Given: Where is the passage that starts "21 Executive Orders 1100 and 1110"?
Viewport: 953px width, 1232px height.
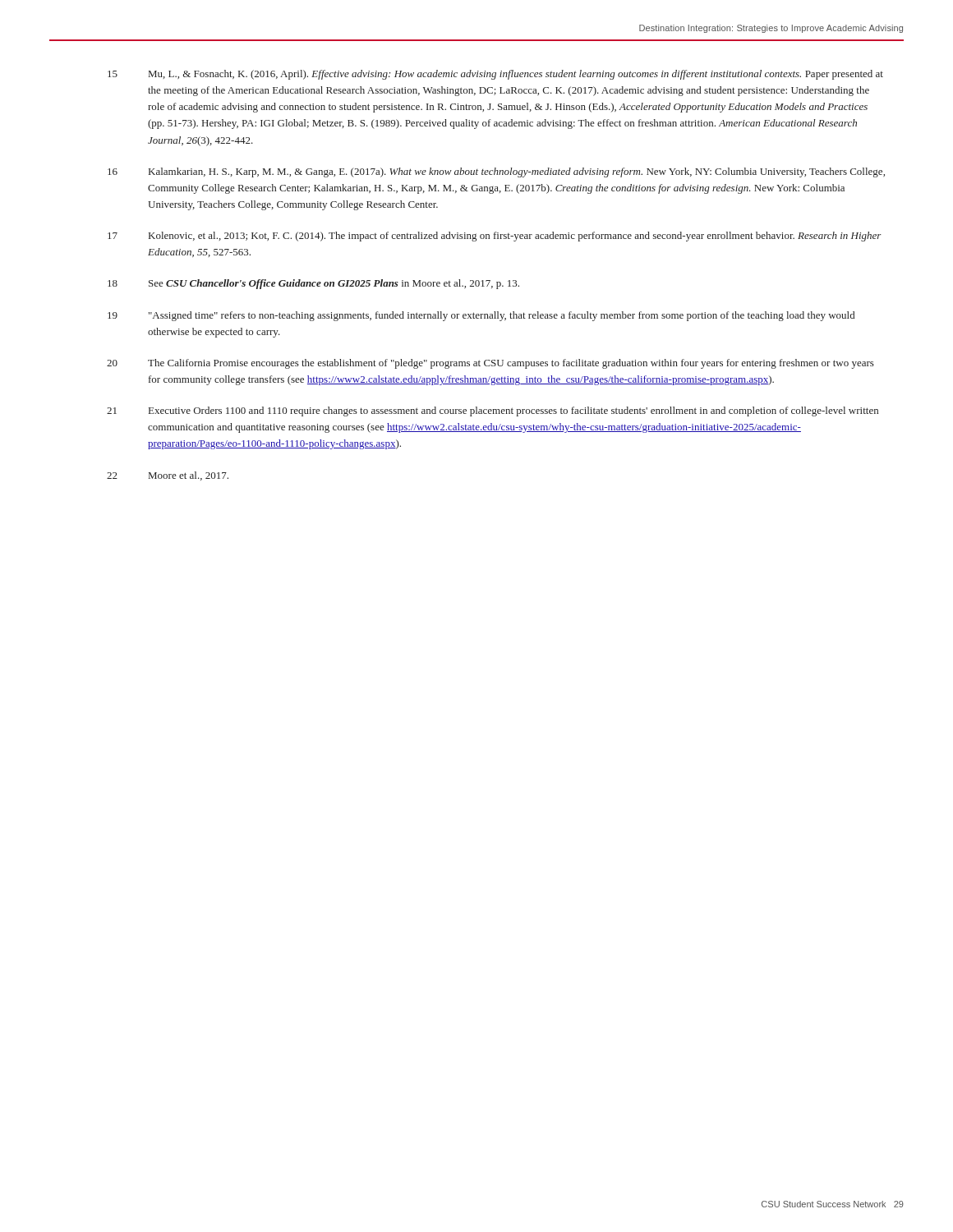Looking at the screenshot, I should pyautogui.click(x=497, y=427).
